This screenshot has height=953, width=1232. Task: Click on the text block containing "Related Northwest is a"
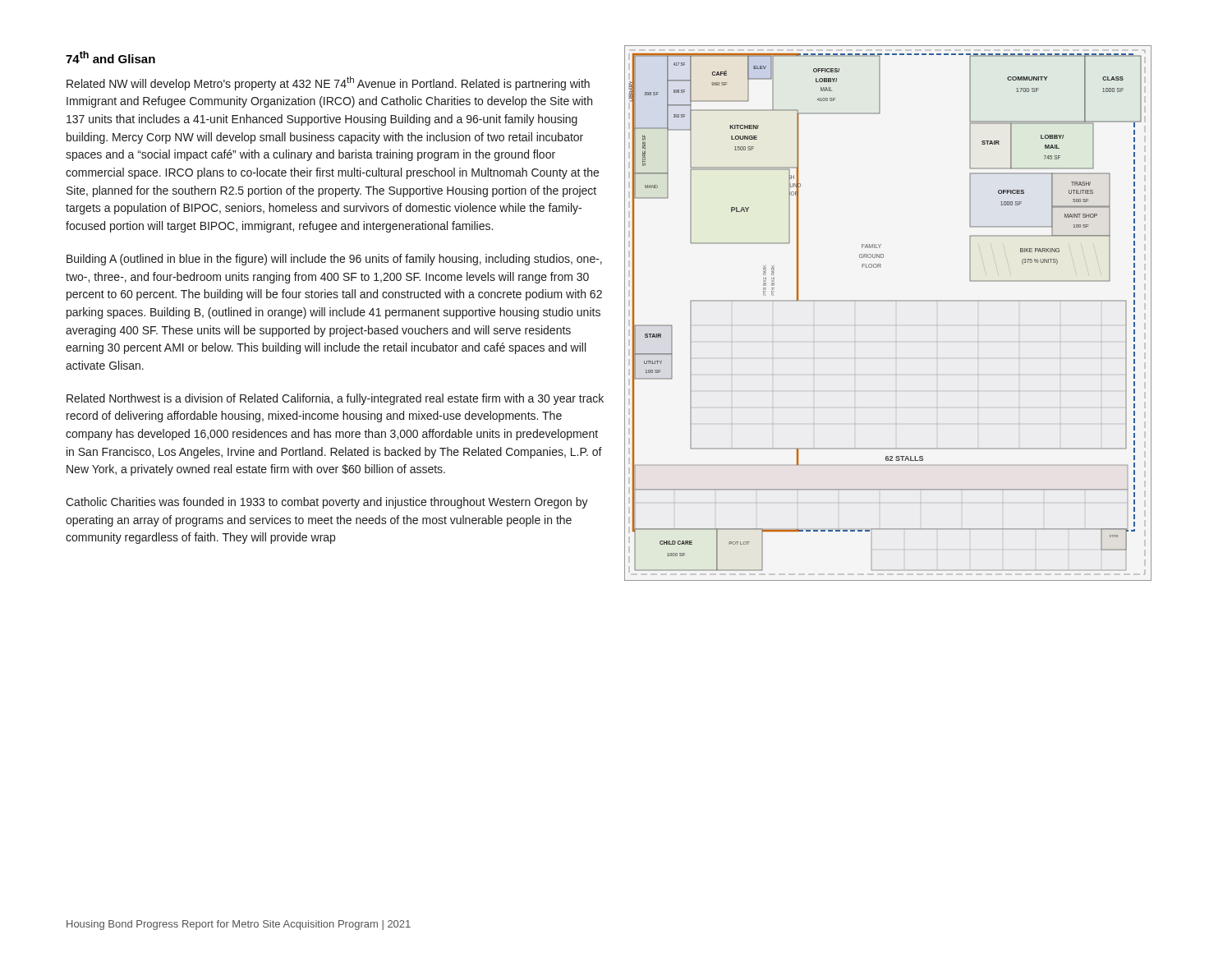335,434
